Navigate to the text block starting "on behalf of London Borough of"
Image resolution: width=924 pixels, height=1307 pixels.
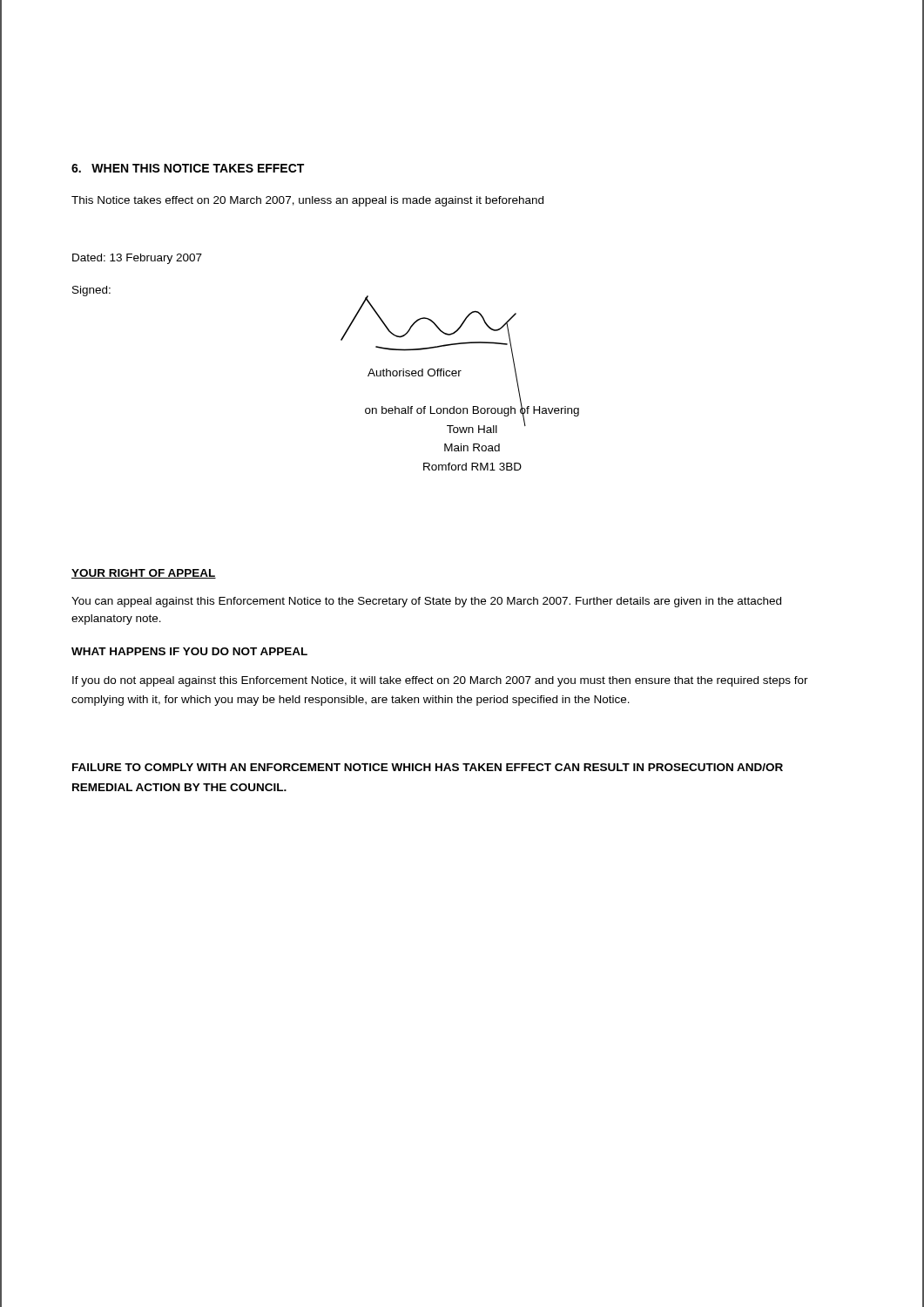point(472,438)
